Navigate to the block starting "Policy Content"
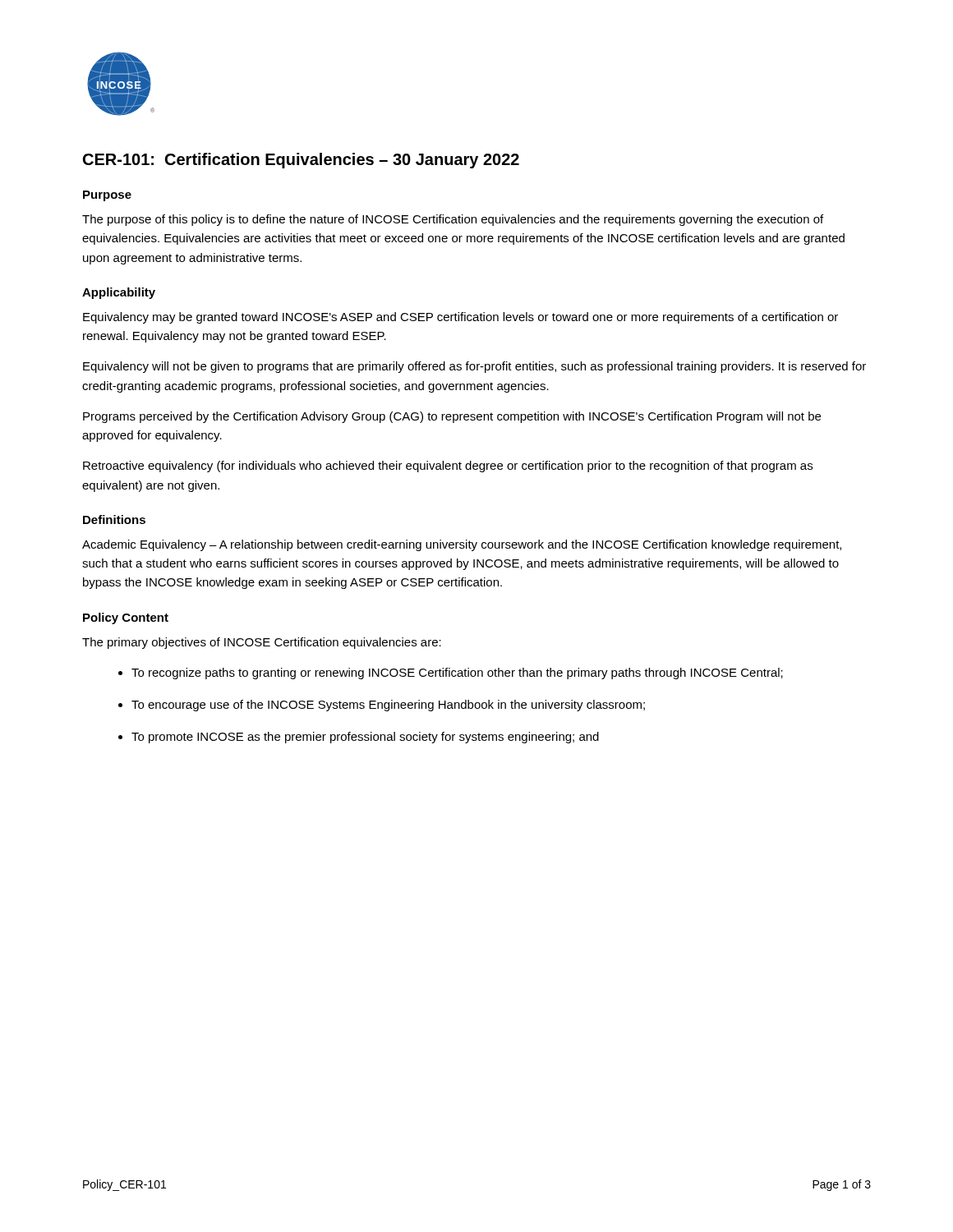The width and height of the screenshot is (953, 1232). pyautogui.click(x=125, y=617)
